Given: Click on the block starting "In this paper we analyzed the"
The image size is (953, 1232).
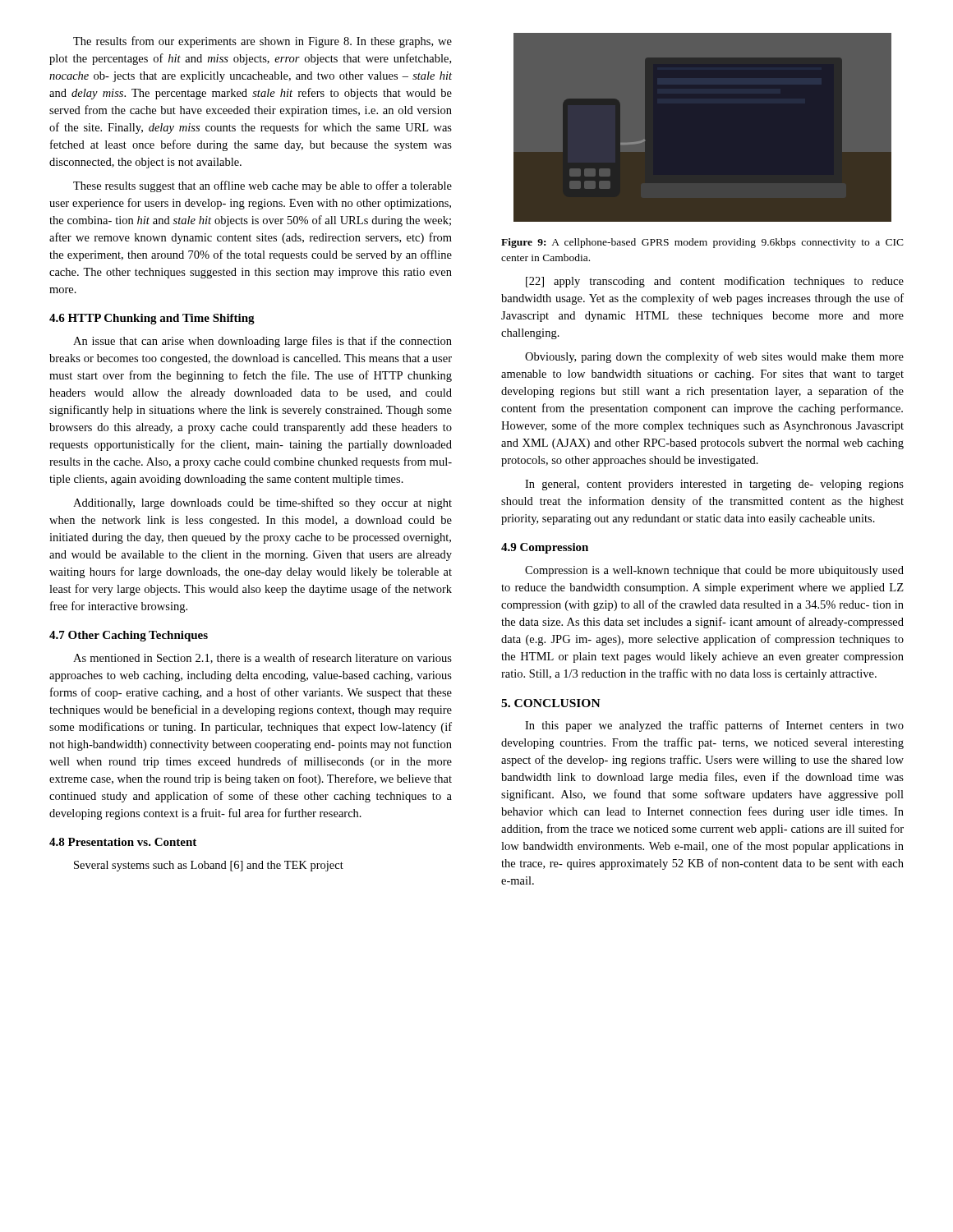Looking at the screenshot, I should point(702,804).
